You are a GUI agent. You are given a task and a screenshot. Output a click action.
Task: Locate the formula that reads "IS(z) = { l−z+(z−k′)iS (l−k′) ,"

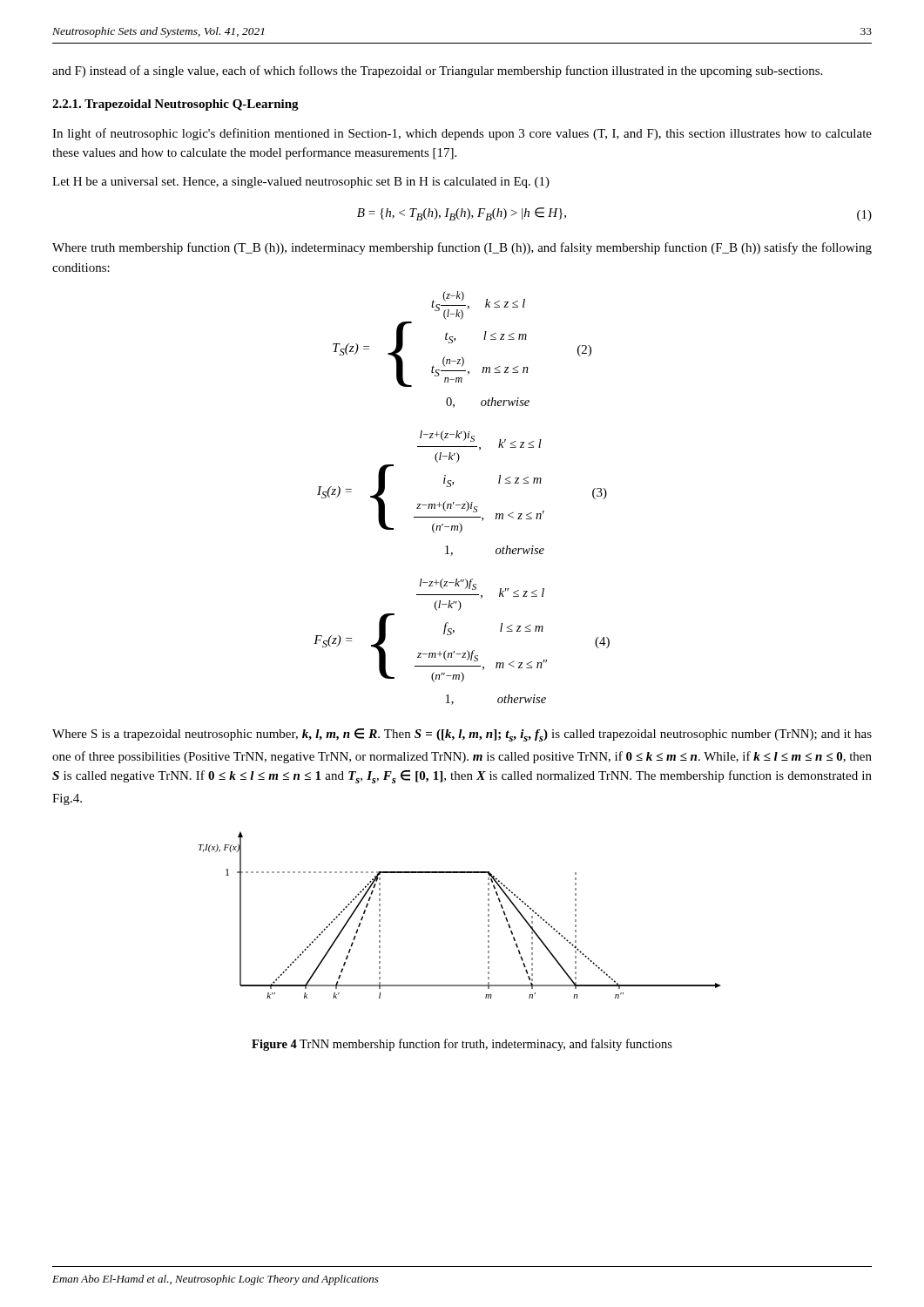462,493
